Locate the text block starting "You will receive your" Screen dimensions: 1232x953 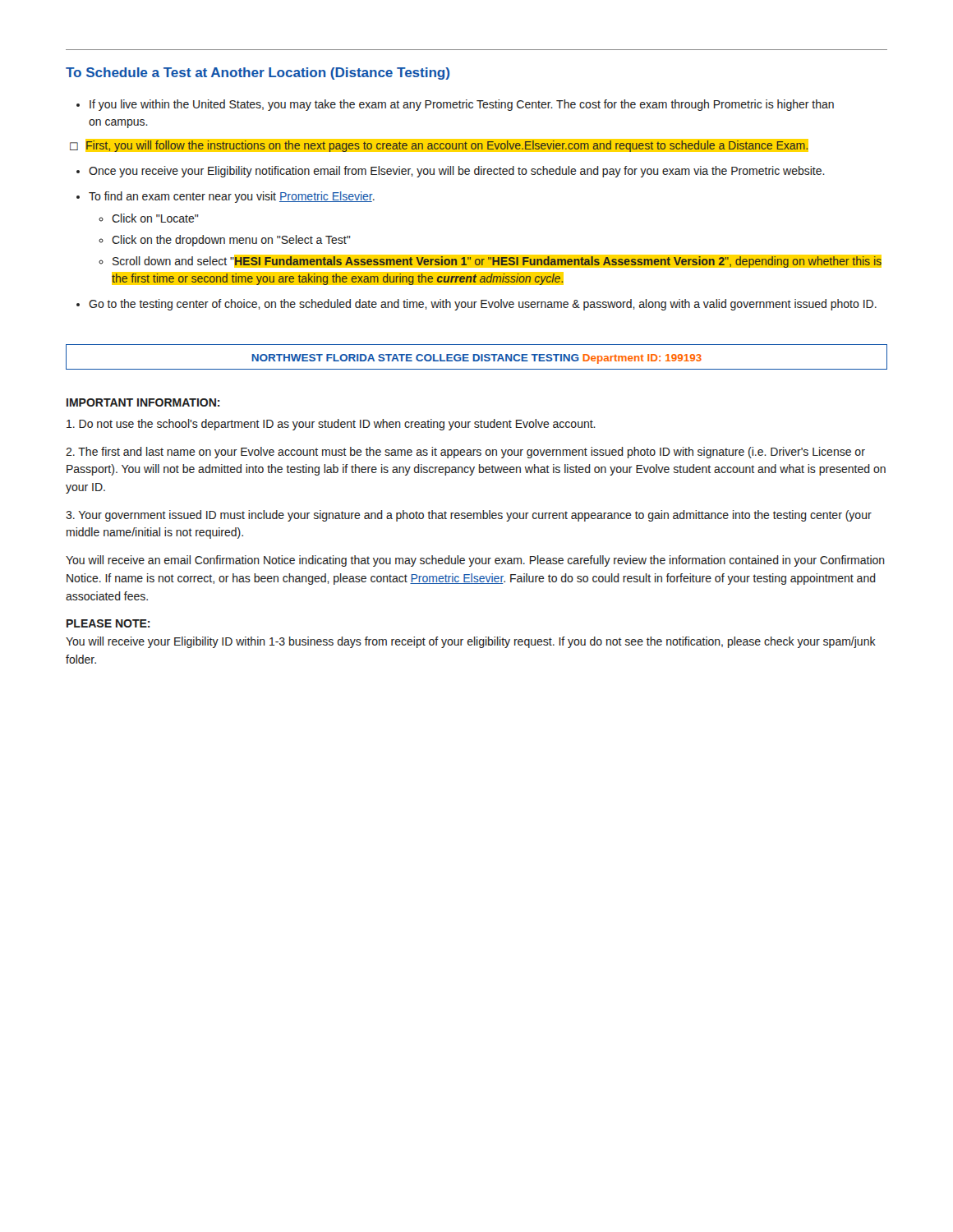(476, 651)
